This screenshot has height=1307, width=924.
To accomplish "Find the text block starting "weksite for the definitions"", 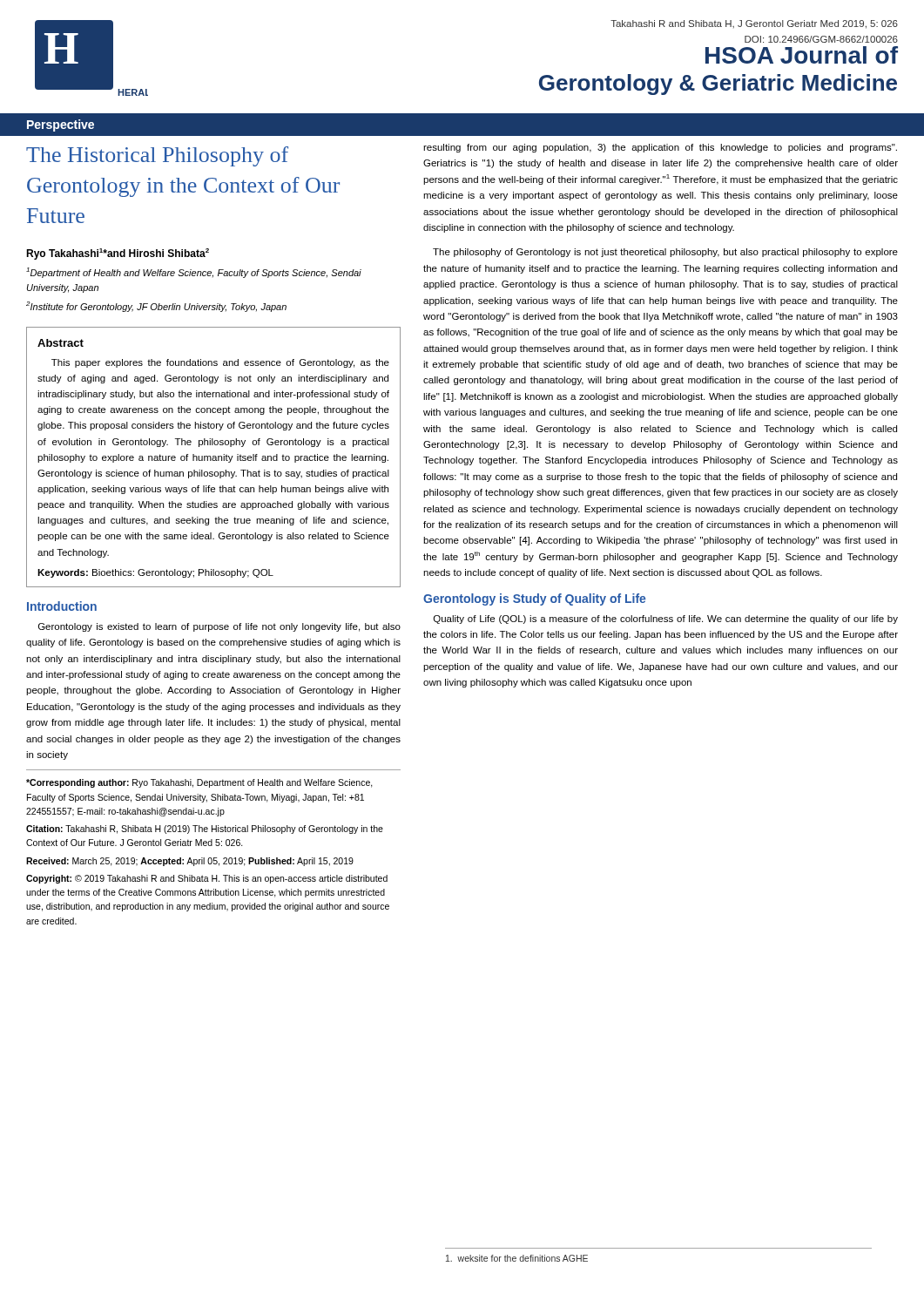I will pyautogui.click(x=517, y=1258).
